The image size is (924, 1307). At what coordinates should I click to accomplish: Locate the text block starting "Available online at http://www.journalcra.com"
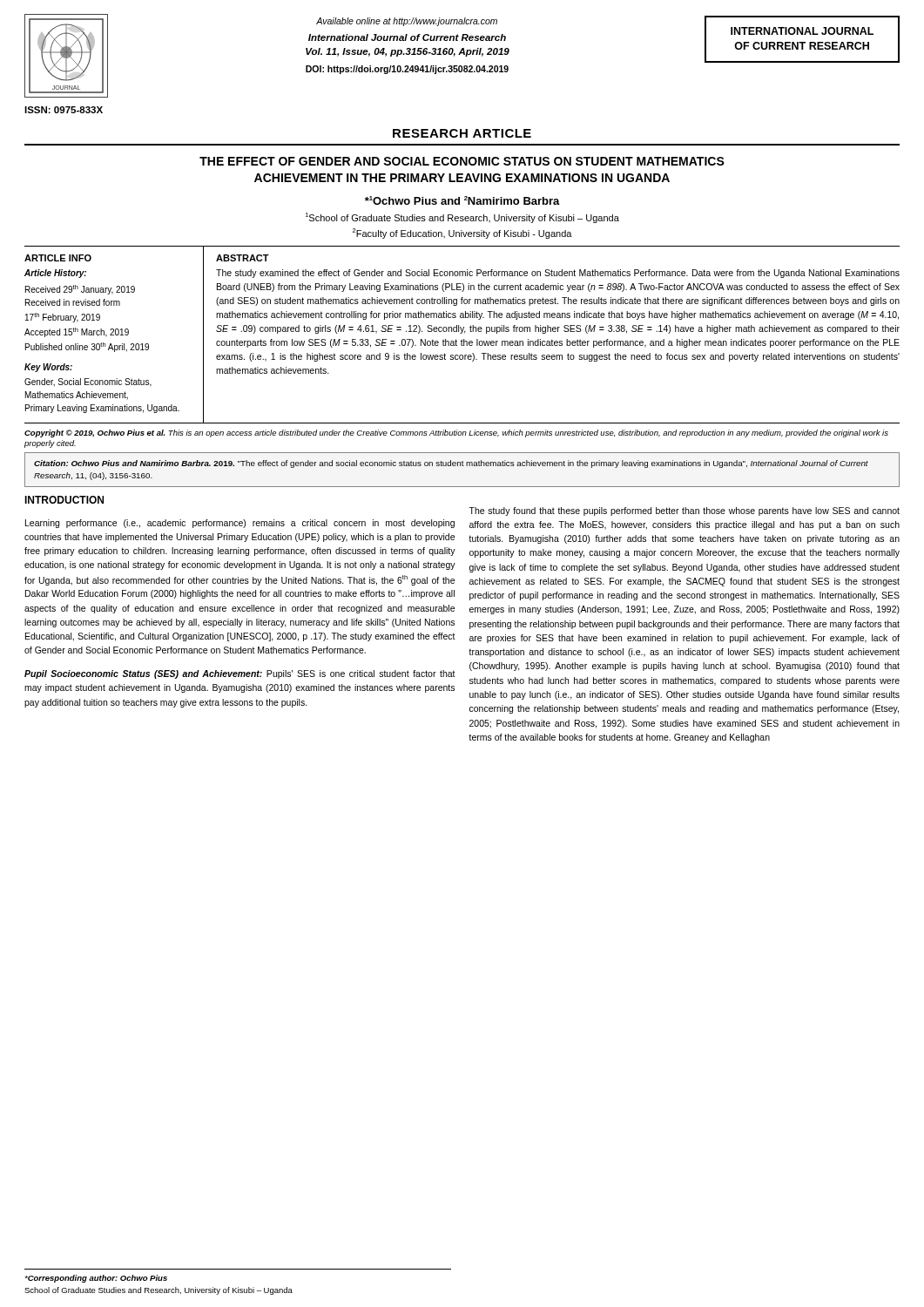pos(407,21)
